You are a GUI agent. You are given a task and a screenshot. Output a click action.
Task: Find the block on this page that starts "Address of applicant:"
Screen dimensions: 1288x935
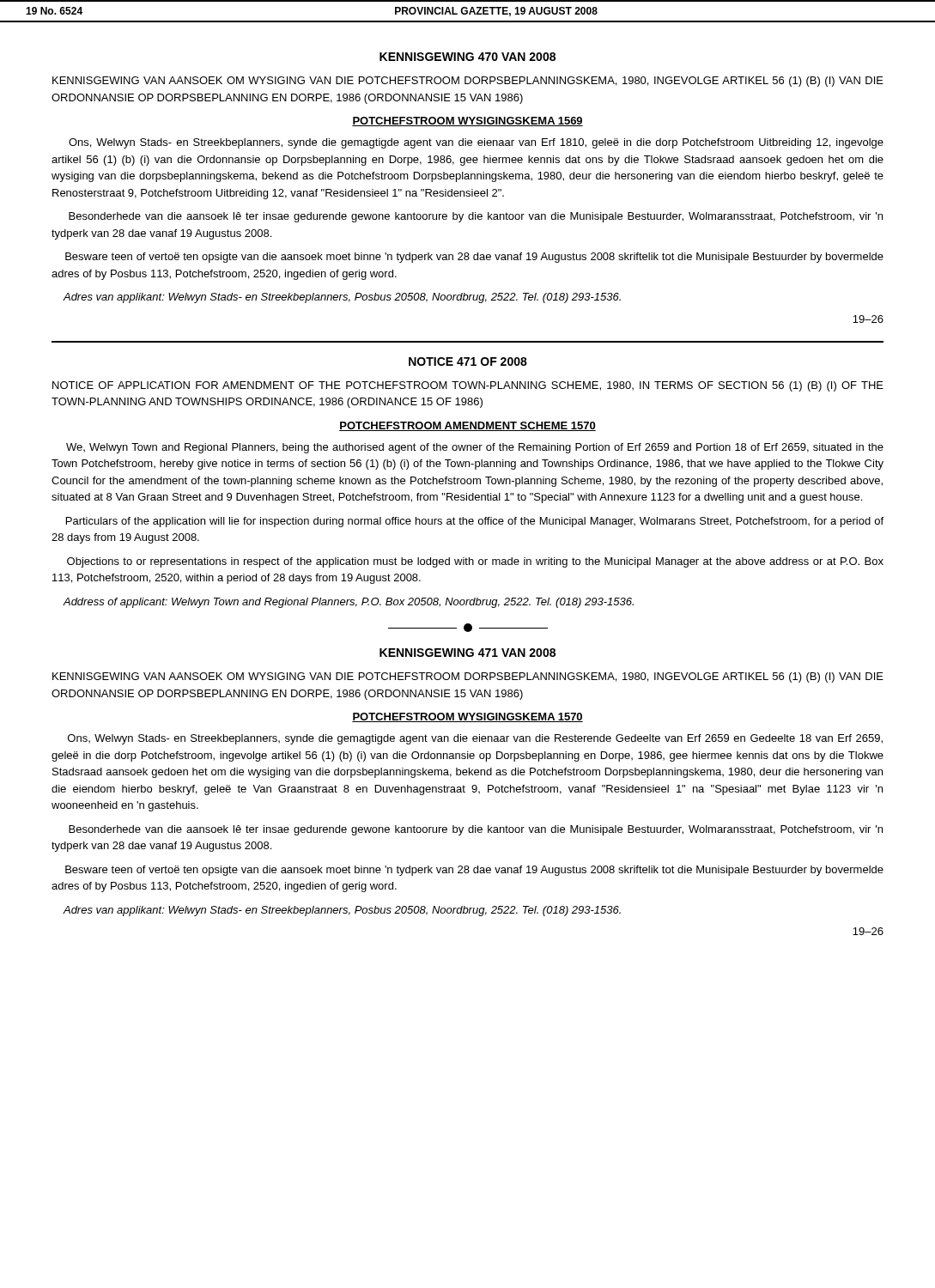click(x=343, y=601)
